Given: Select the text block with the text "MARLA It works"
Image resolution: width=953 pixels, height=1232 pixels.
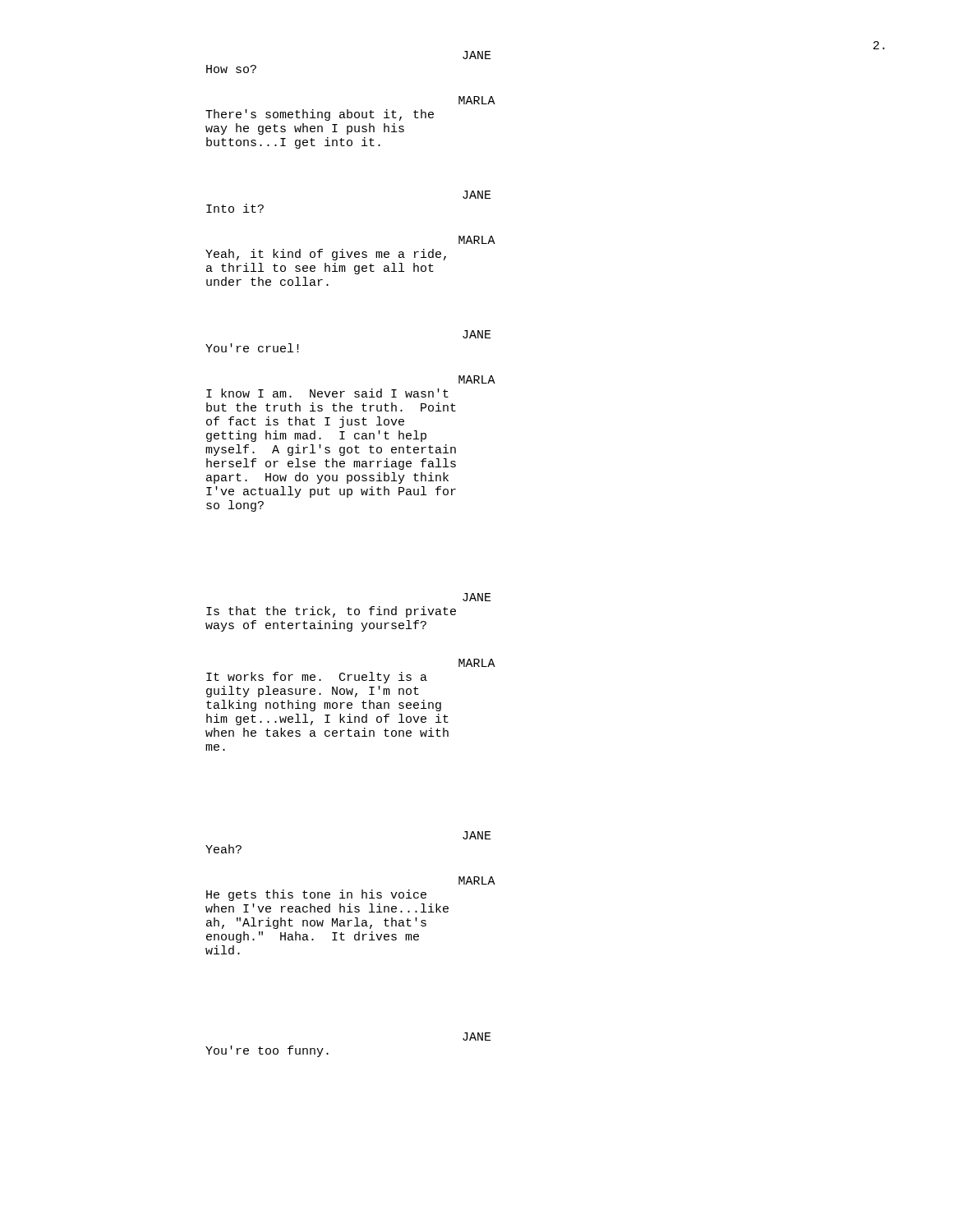Looking at the screenshot, I should tap(477, 663).
